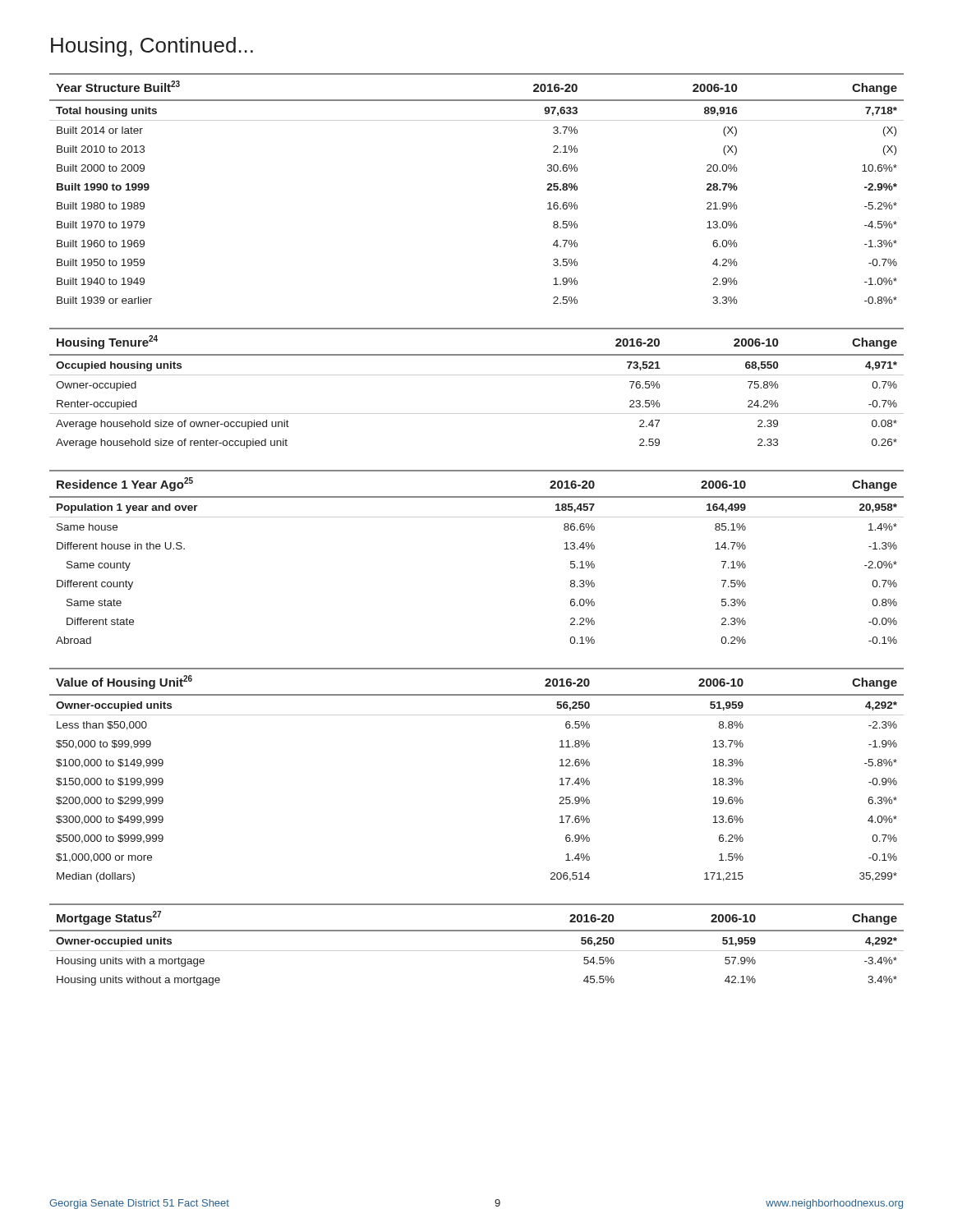
Task: Find the table that mentions "$300,000 to $499,999"
Action: [476, 777]
